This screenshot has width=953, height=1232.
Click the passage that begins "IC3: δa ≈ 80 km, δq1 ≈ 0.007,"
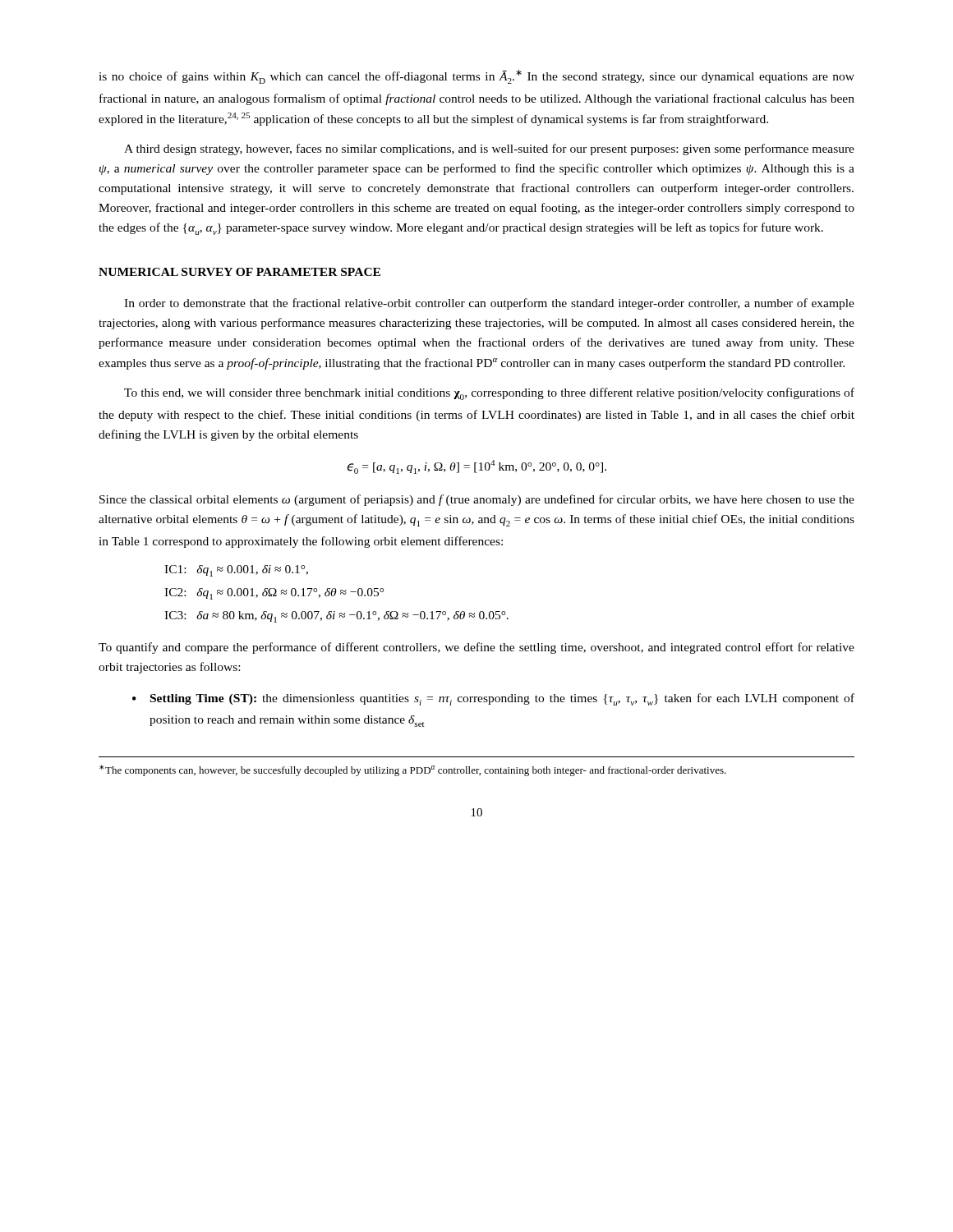tap(337, 616)
